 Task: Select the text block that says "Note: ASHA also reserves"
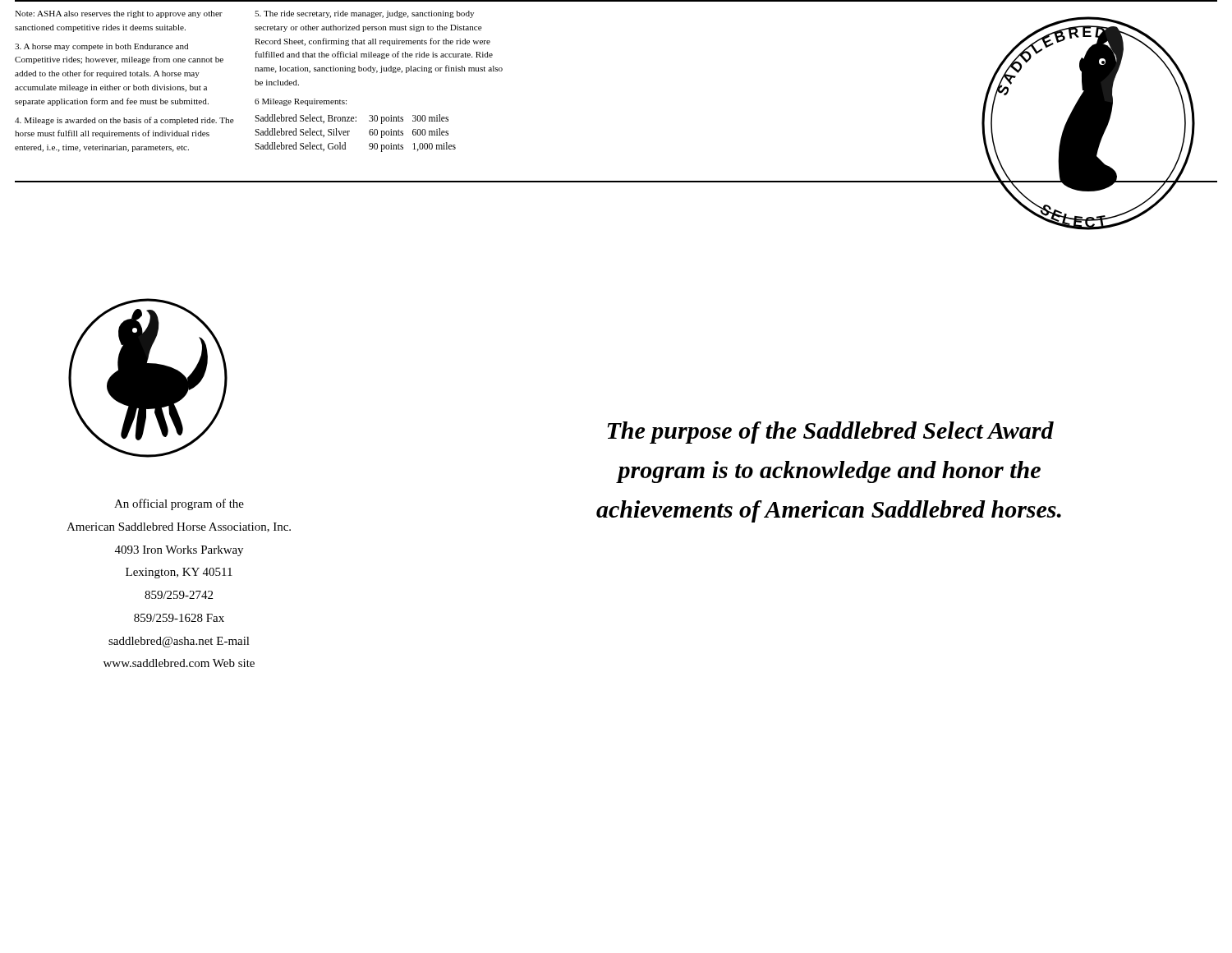[x=125, y=80]
